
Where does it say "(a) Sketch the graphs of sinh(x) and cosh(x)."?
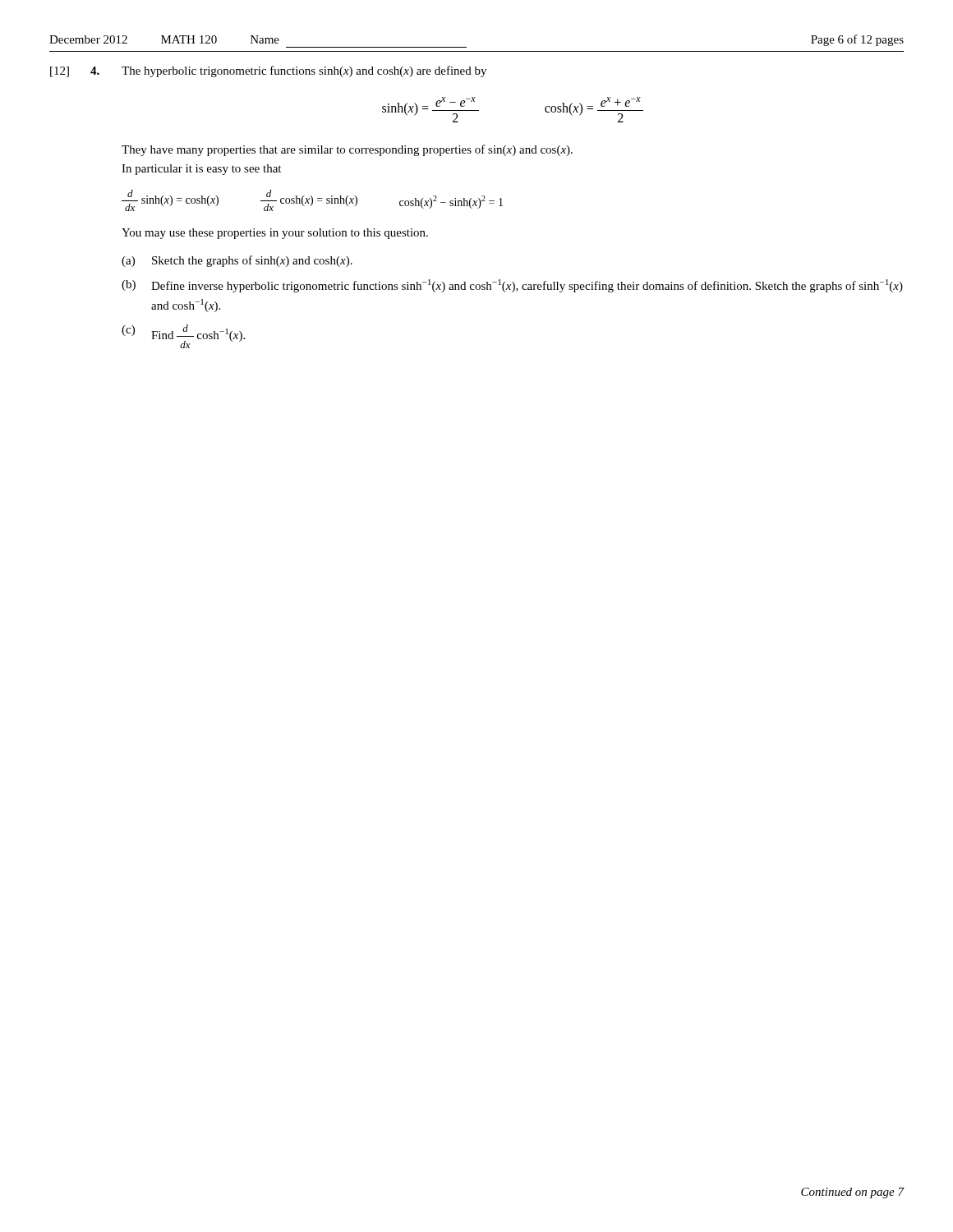click(237, 261)
